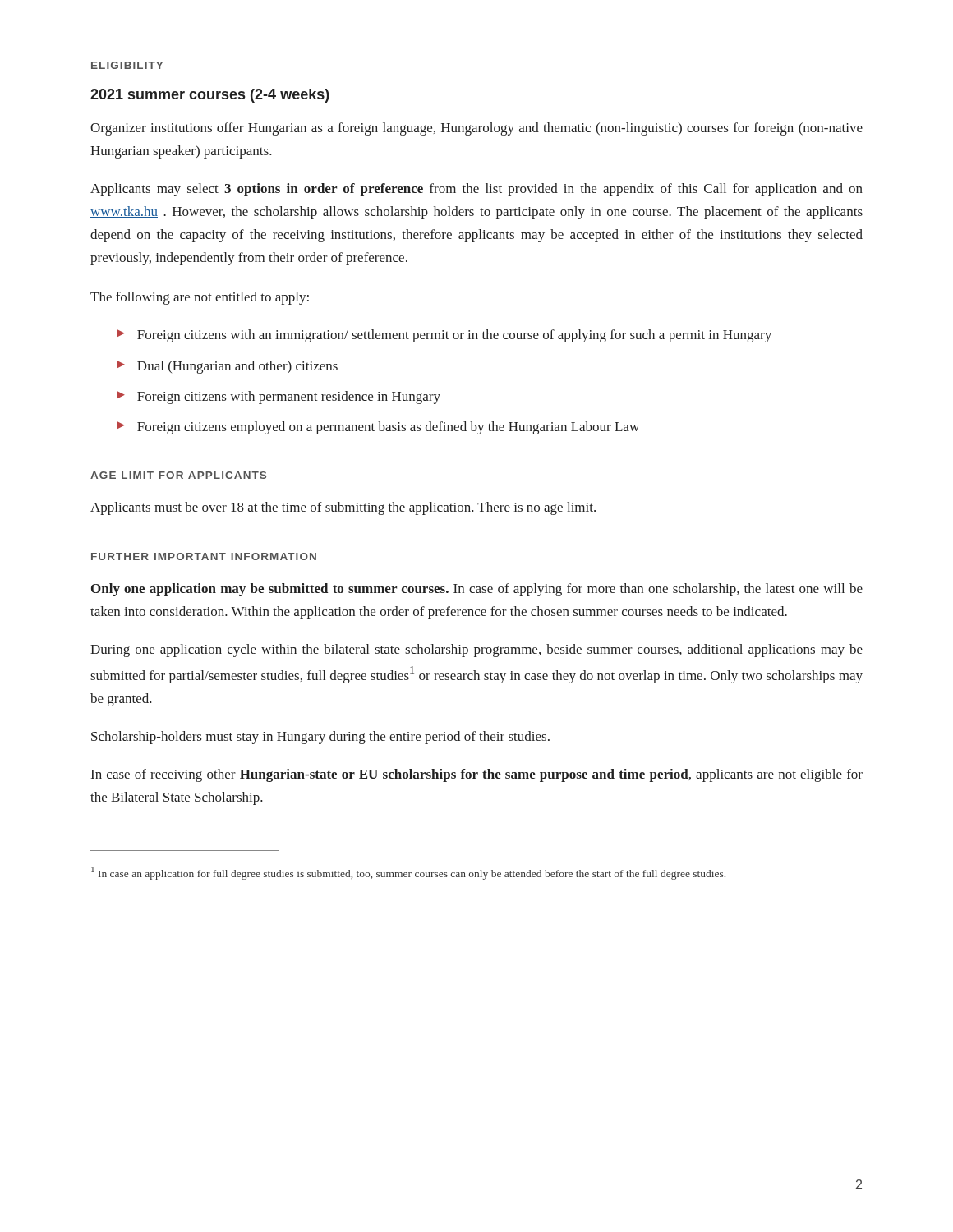This screenshot has height=1232, width=953.
Task: Locate the block starting "The following are not entitled to apply:"
Action: [200, 297]
